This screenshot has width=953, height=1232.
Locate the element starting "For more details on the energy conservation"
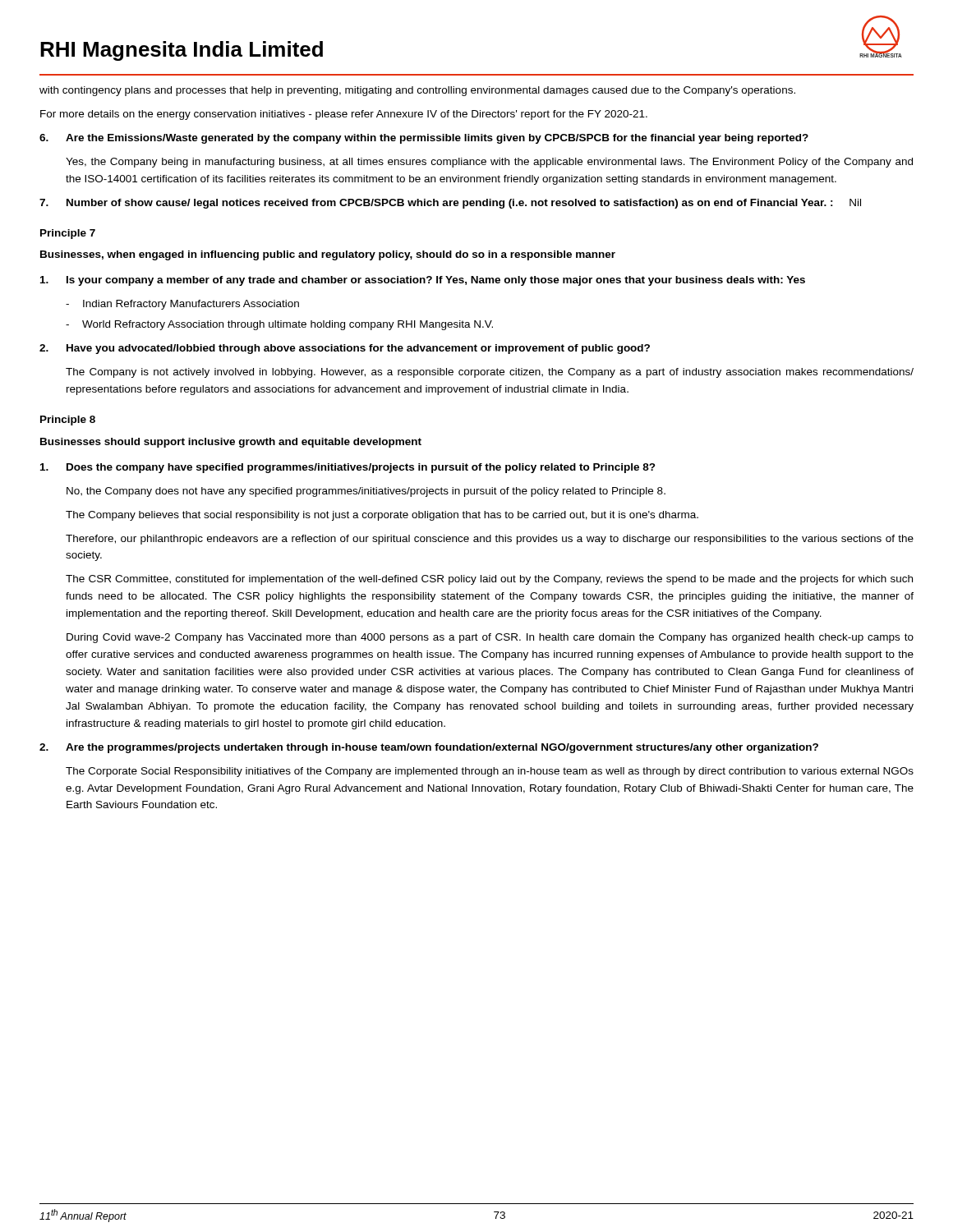tap(344, 114)
